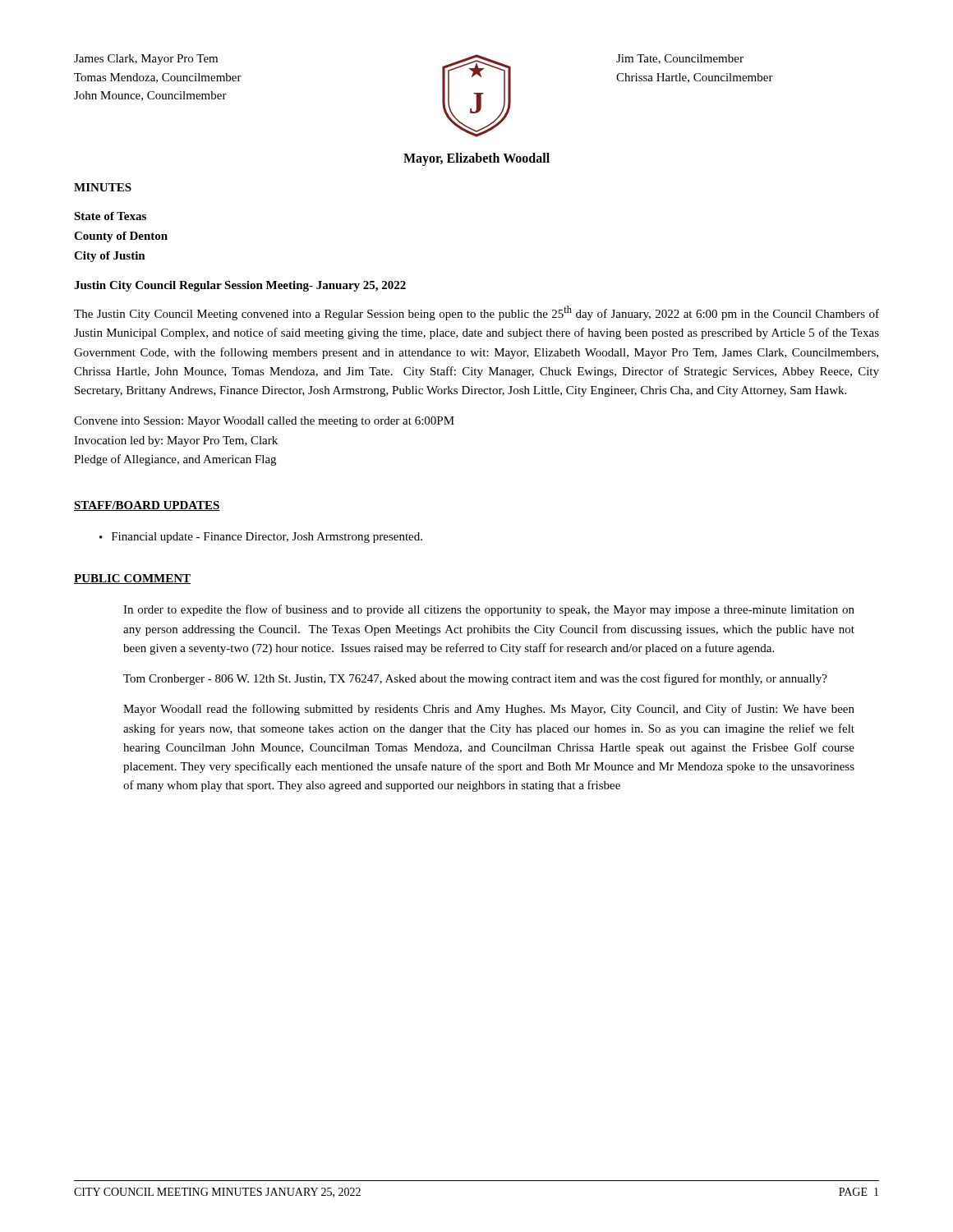The height and width of the screenshot is (1232, 953).
Task: Click where it says "STAFF/BOARD UPDATES"
Action: (x=147, y=505)
